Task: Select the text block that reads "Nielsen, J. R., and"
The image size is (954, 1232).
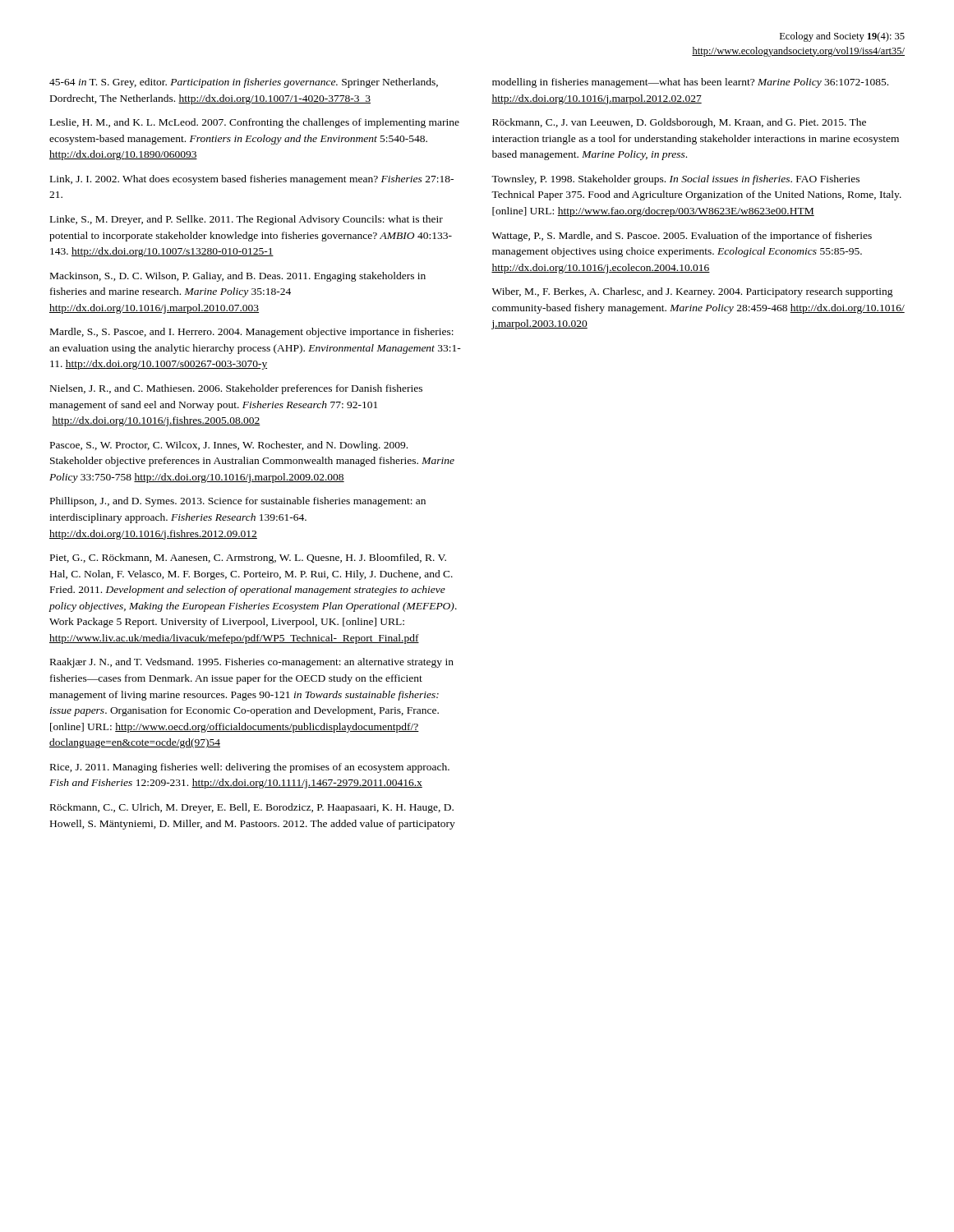Action: (x=256, y=404)
